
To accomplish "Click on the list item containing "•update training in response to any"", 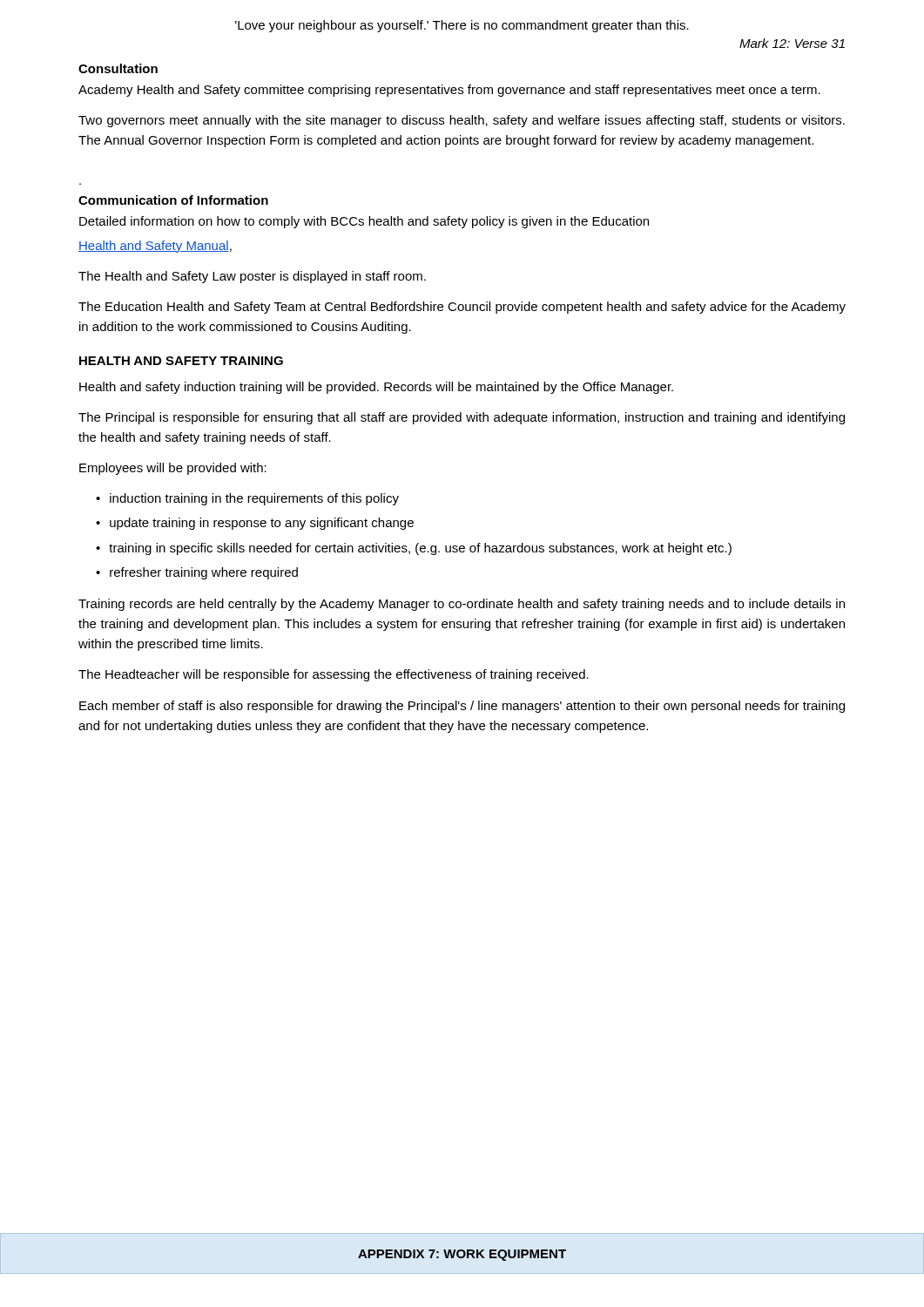I will pyautogui.click(x=255, y=523).
